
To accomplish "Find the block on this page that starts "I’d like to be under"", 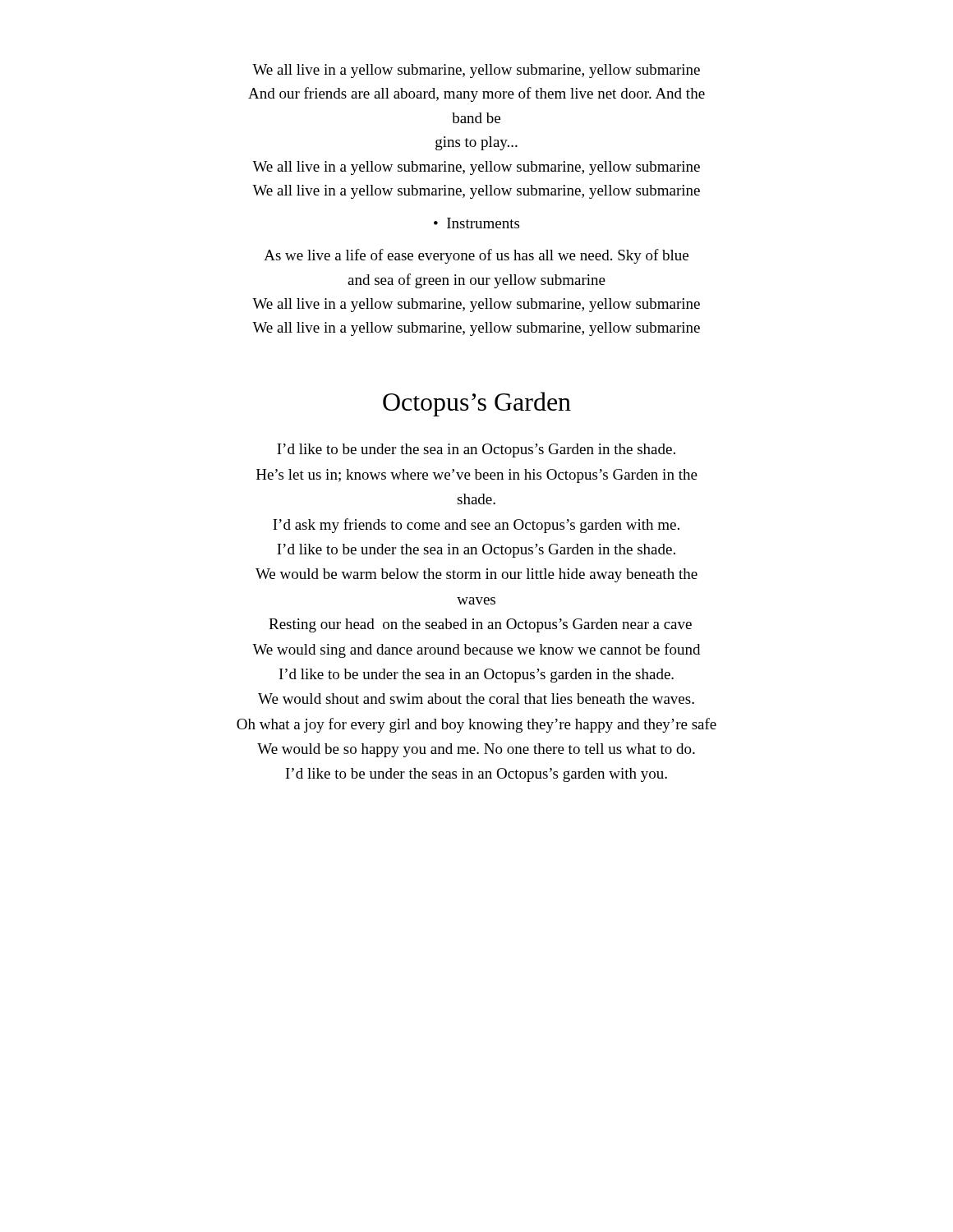I will (476, 611).
